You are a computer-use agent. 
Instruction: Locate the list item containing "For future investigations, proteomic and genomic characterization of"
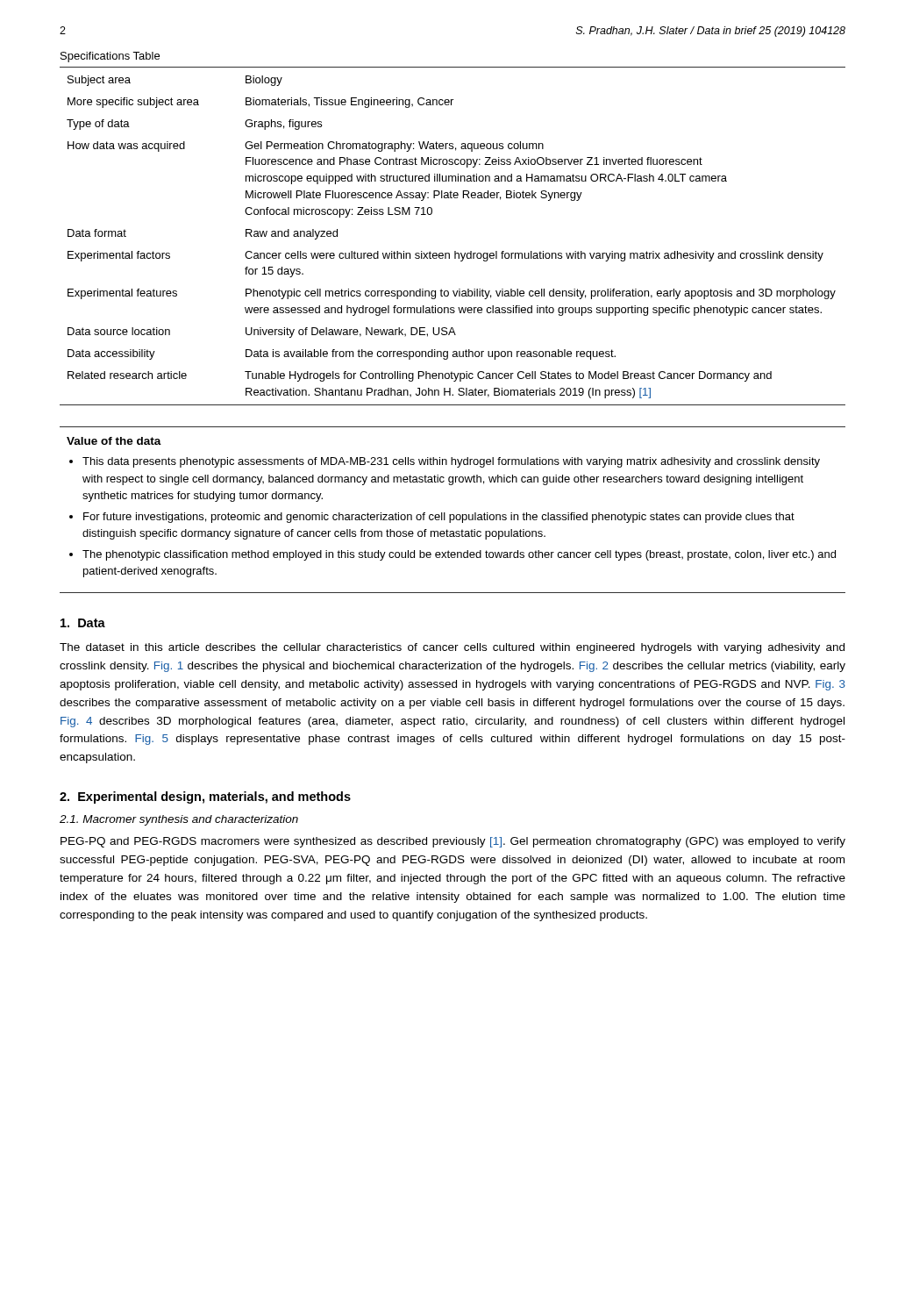pos(438,525)
